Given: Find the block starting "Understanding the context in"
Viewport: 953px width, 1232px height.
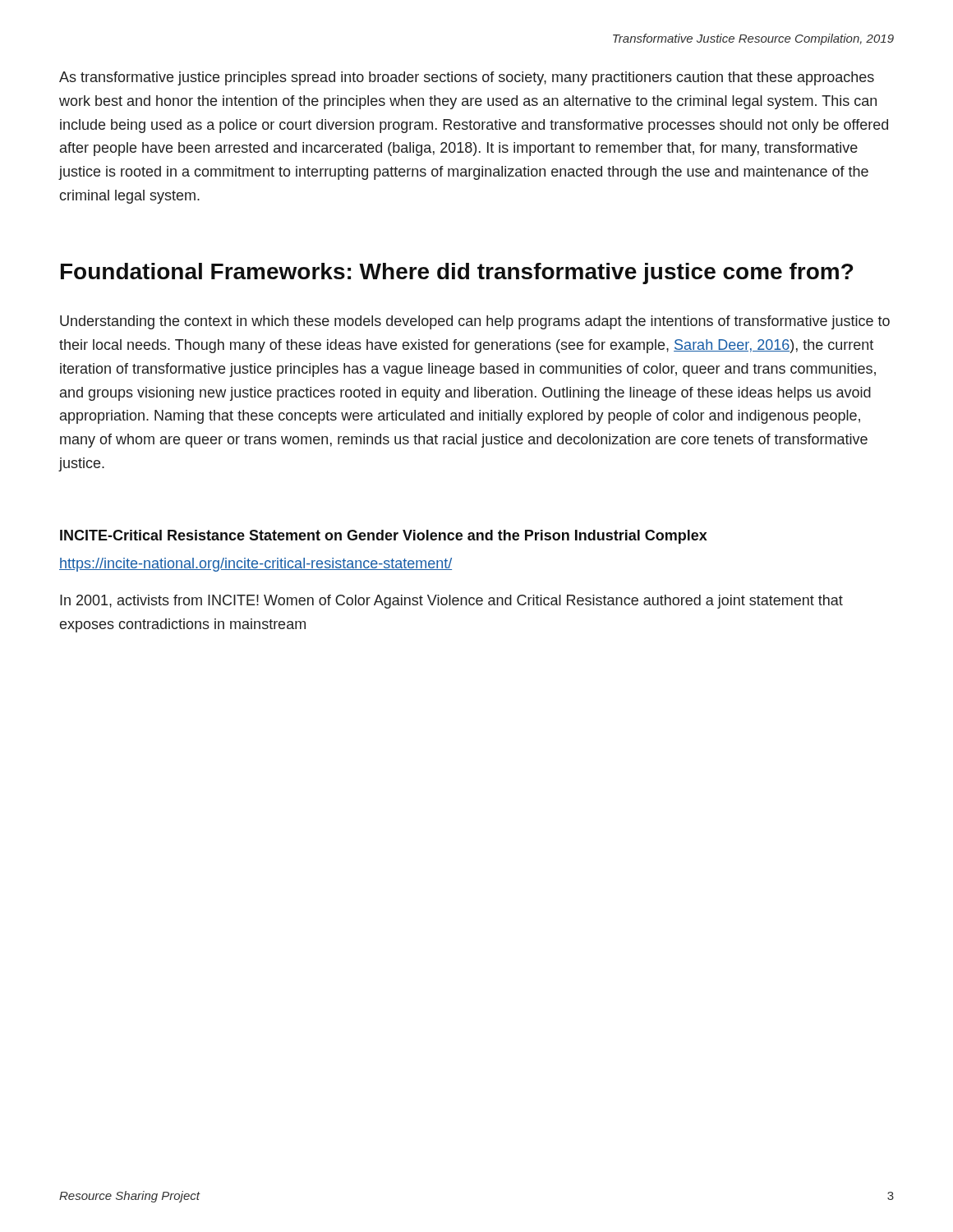Looking at the screenshot, I should (x=475, y=392).
